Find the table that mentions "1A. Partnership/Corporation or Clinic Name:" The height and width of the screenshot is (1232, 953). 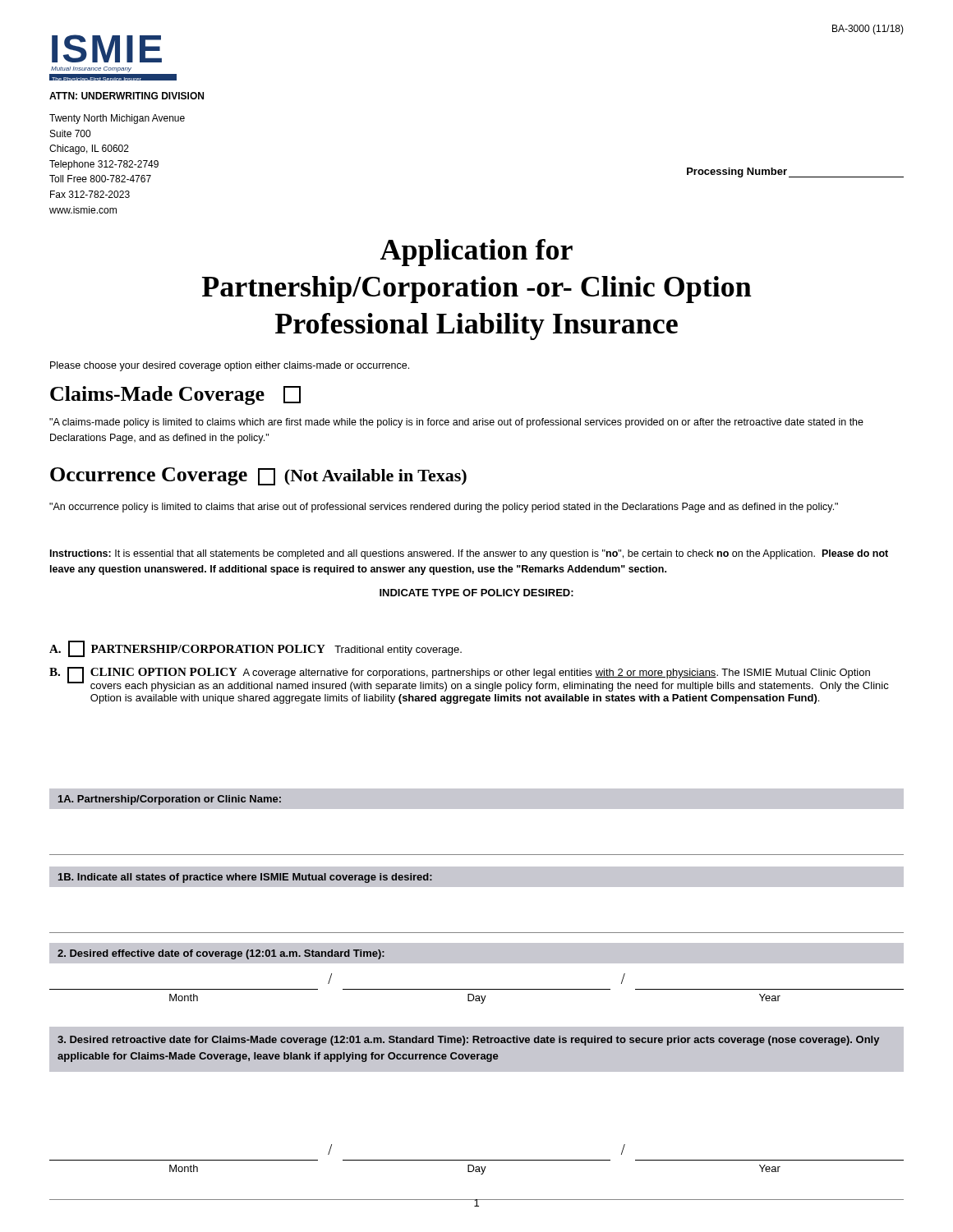[476, 799]
